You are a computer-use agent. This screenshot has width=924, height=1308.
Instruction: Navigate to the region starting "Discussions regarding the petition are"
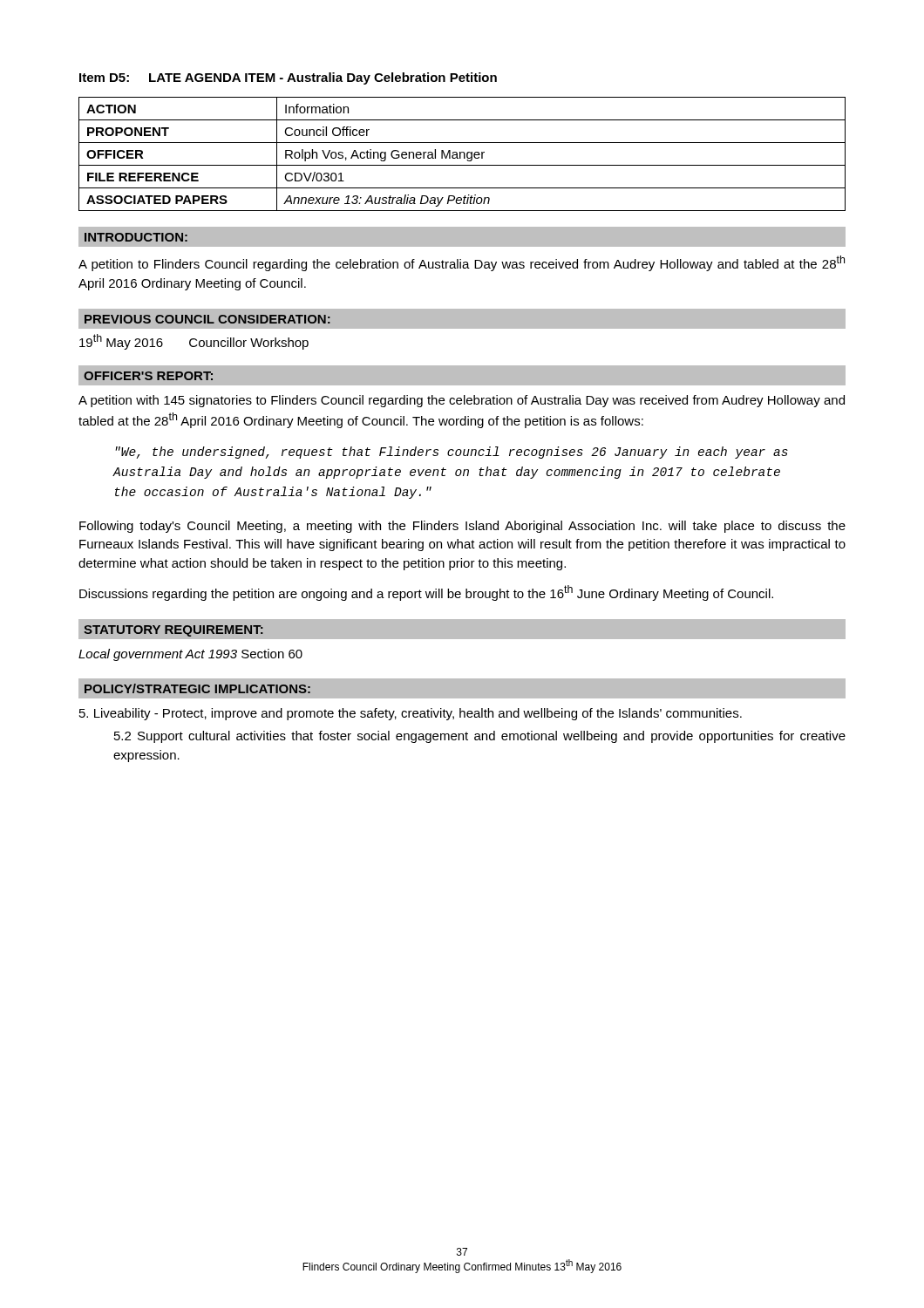426,592
